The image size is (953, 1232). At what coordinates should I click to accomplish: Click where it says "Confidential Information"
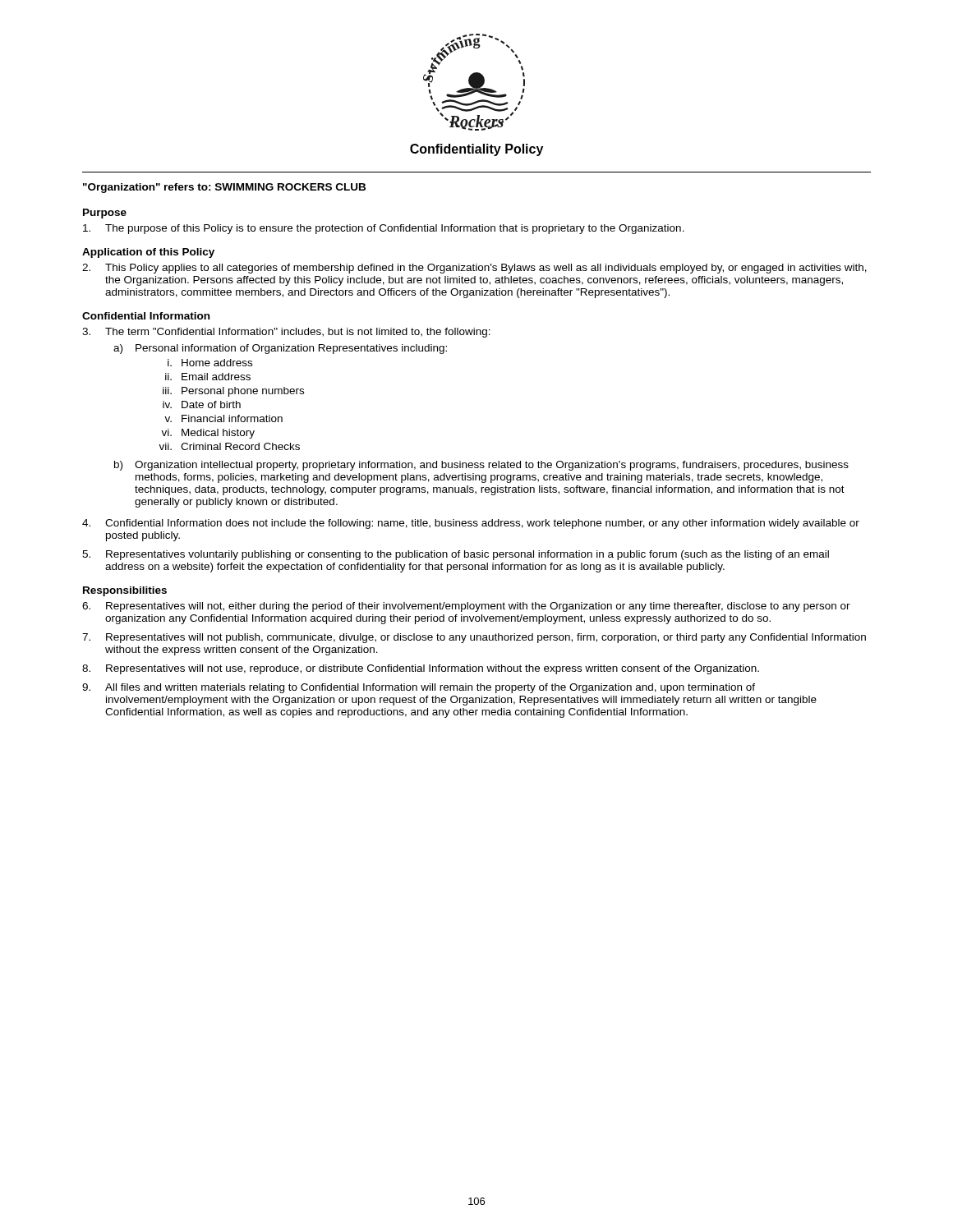146,316
